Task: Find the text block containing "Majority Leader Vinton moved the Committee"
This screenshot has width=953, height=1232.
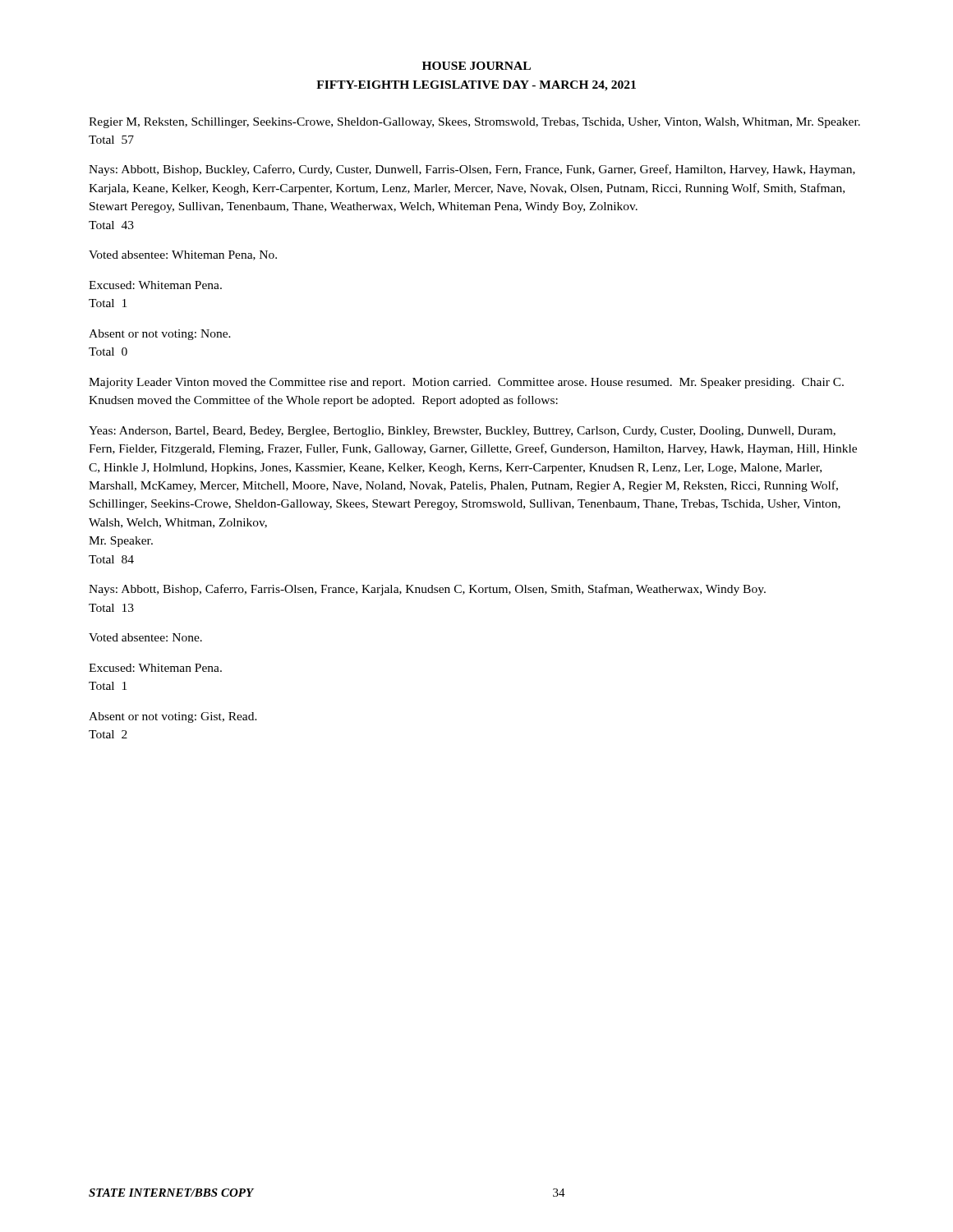Action: coord(467,390)
